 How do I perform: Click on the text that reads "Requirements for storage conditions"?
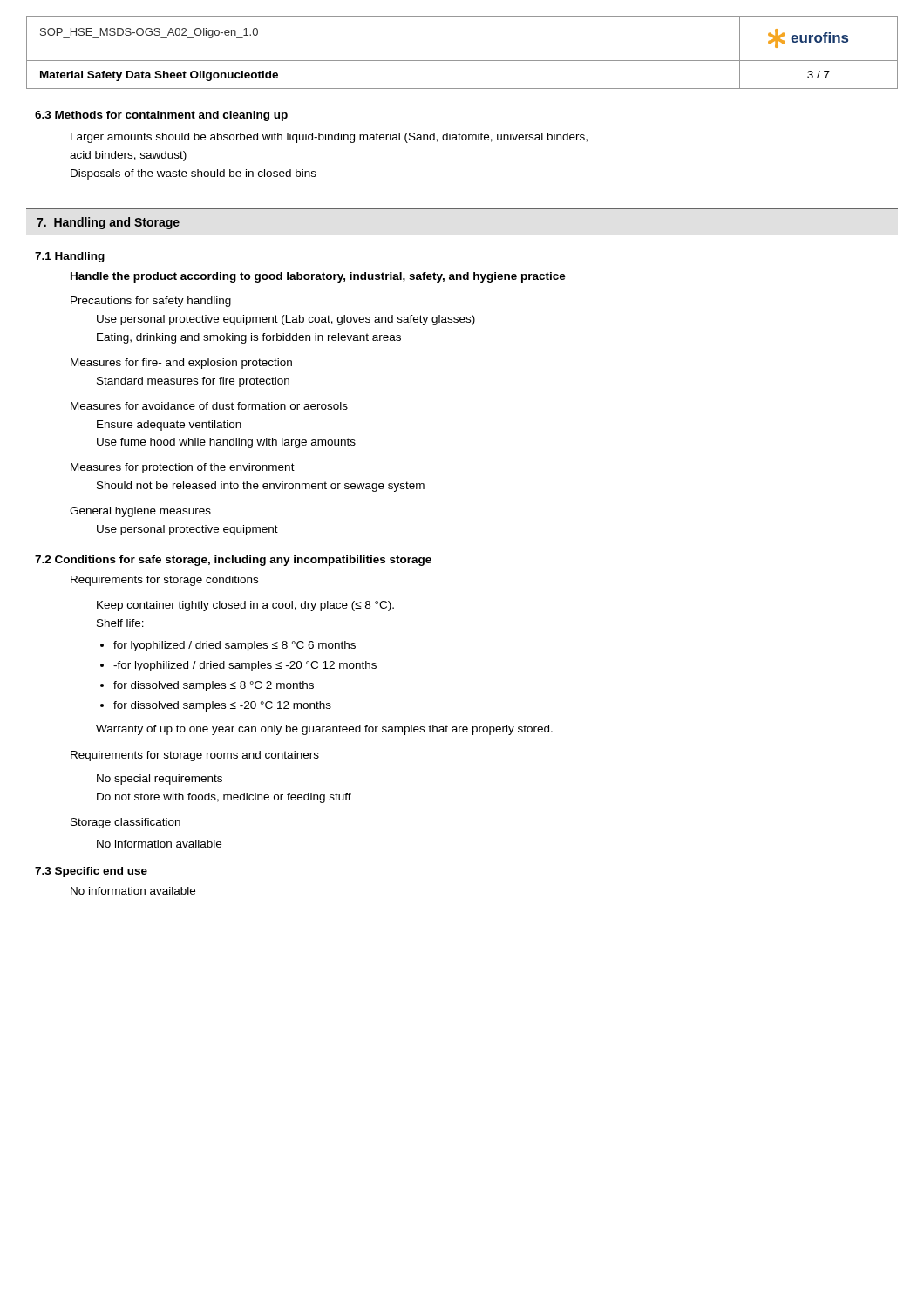tap(164, 580)
